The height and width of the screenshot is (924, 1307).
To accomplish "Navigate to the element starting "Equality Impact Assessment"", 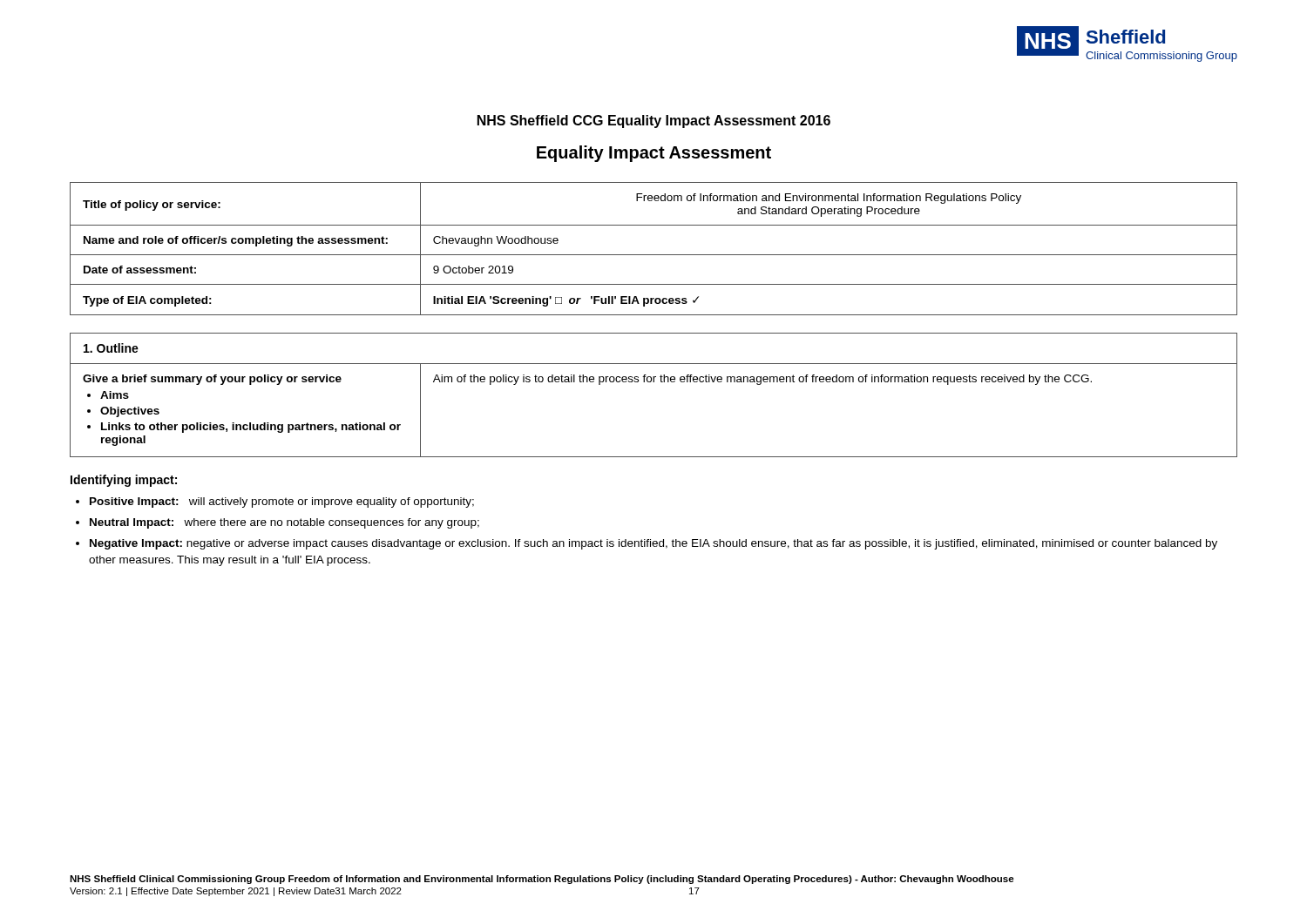I will click(x=654, y=152).
